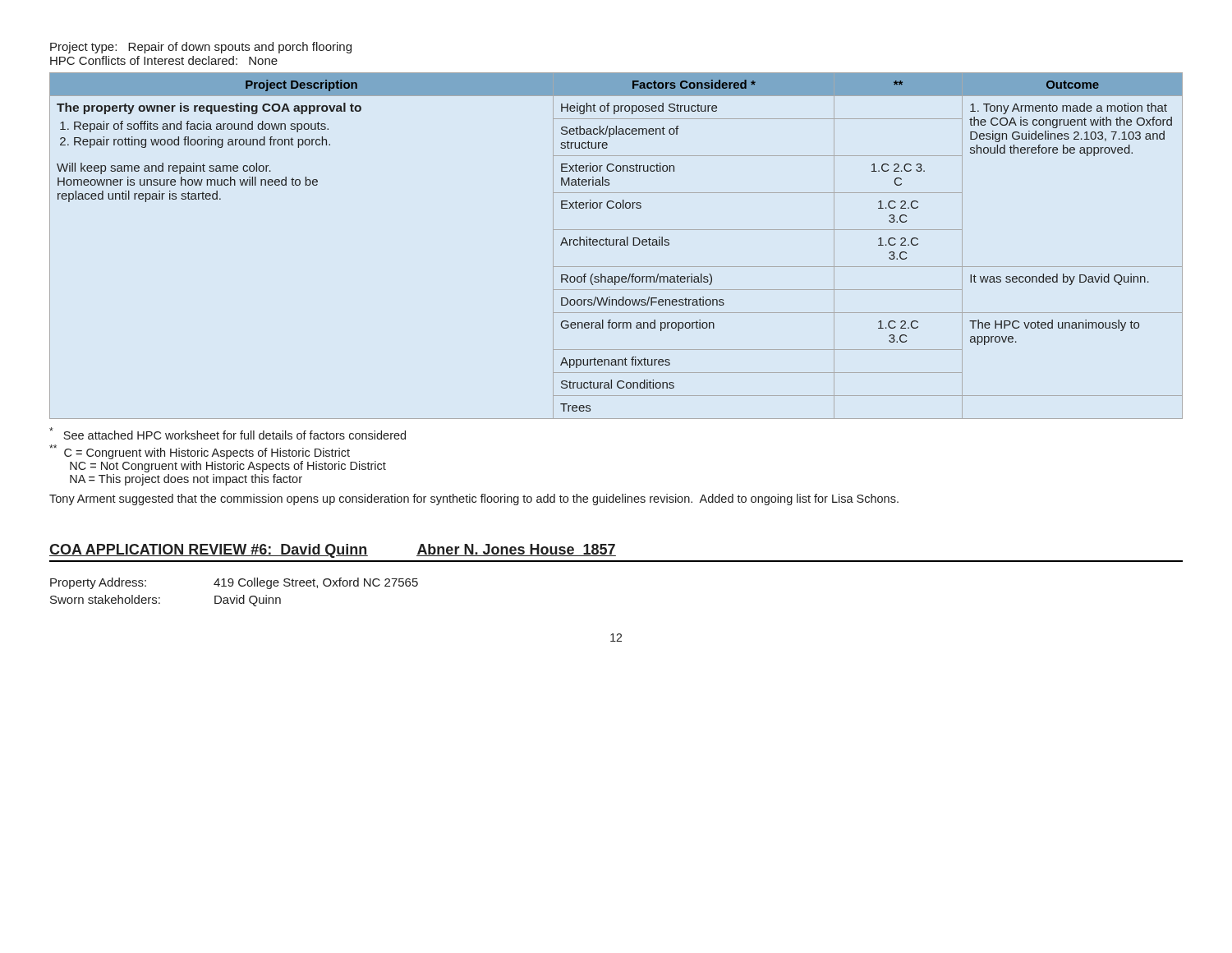
Task: Locate the text block starting "COA APPLICATION REVIEW"
Action: 332,550
